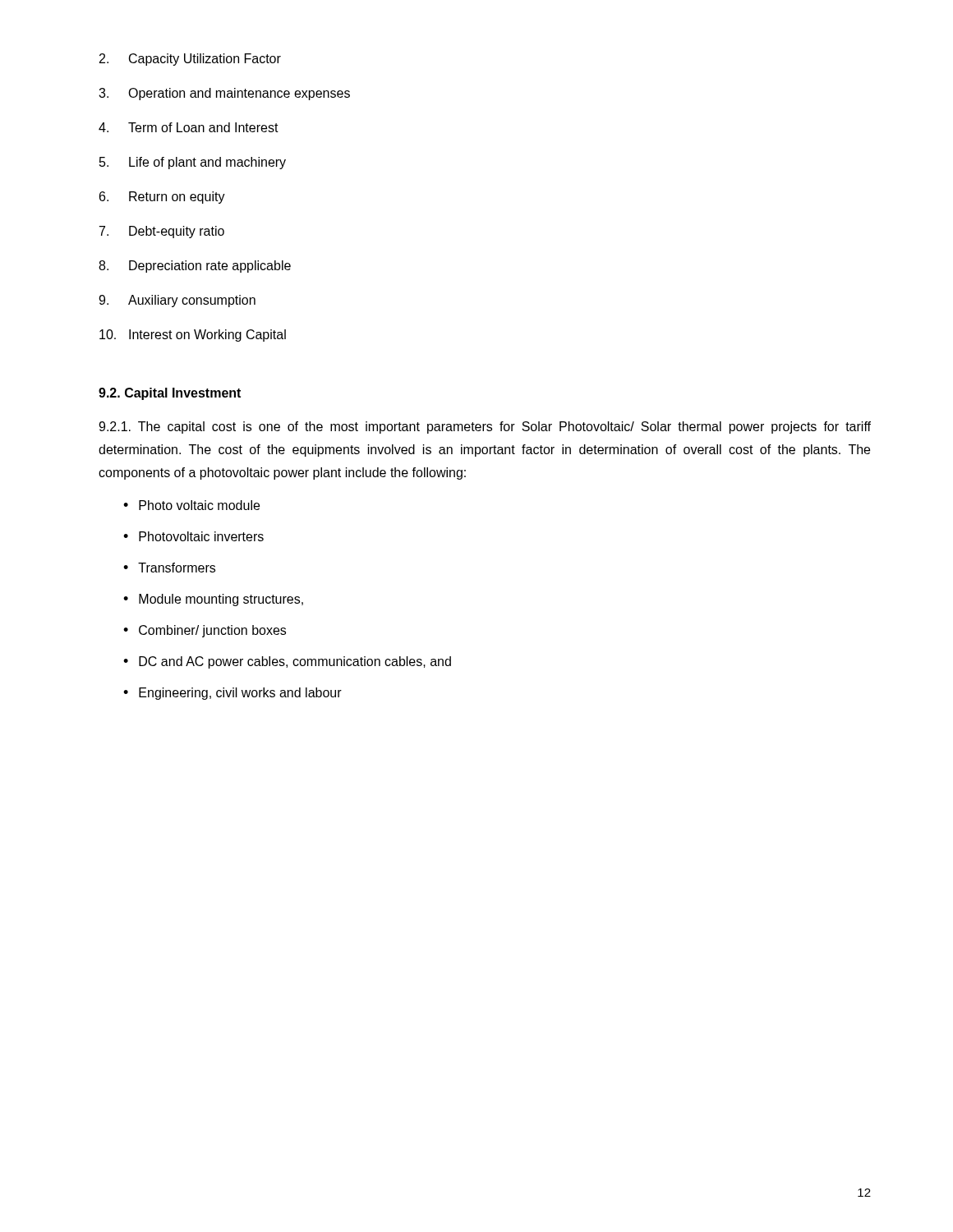The height and width of the screenshot is (1232, 953).
Task: Navigate to the passage starting "3.Operation and maintenance expenses"
Action: [x=224, y=94]
